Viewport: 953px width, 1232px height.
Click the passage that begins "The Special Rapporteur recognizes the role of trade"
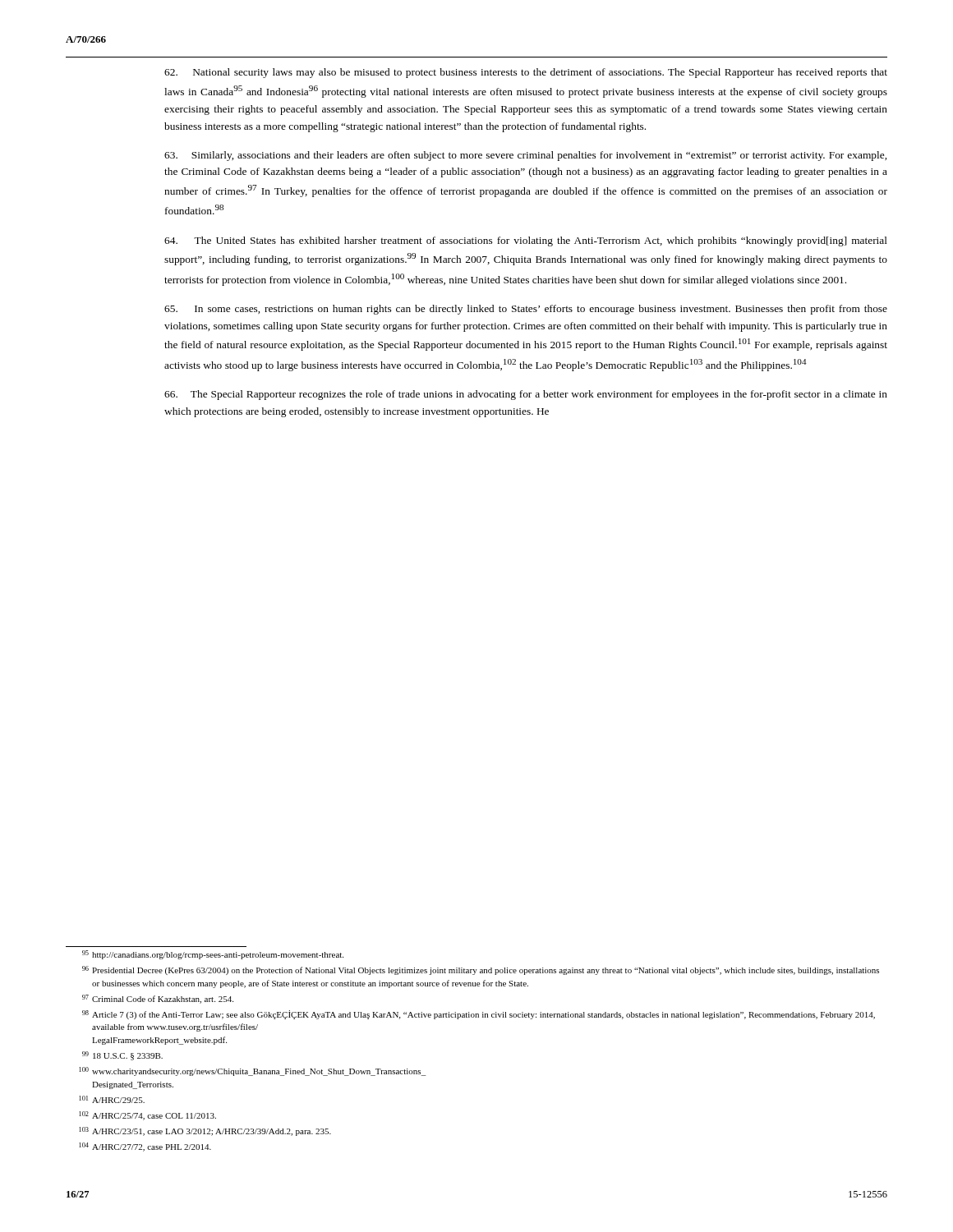(x=526, y=402)
